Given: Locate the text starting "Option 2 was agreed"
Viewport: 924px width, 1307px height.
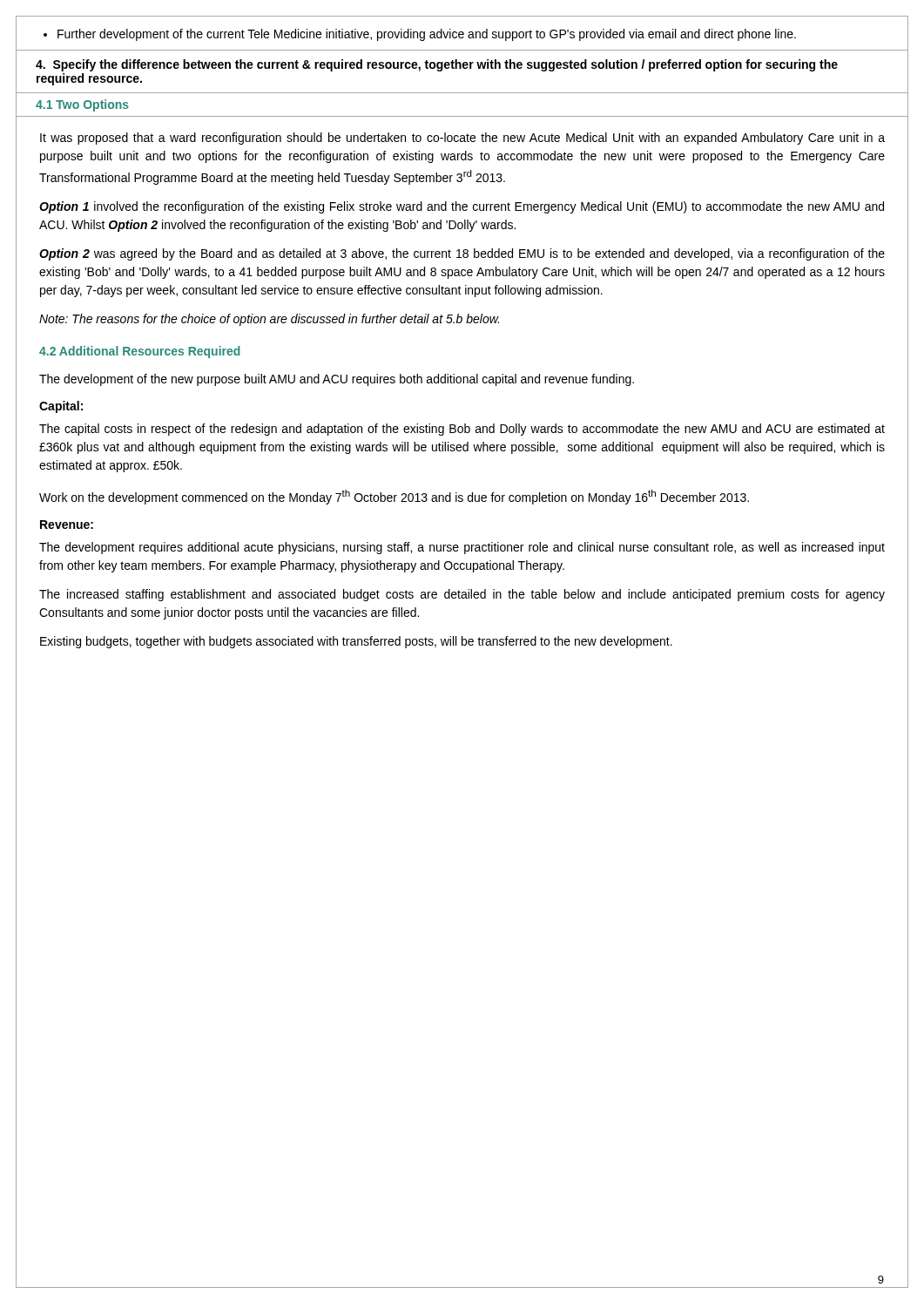Looking at the screenshot, I should [462, 272].
